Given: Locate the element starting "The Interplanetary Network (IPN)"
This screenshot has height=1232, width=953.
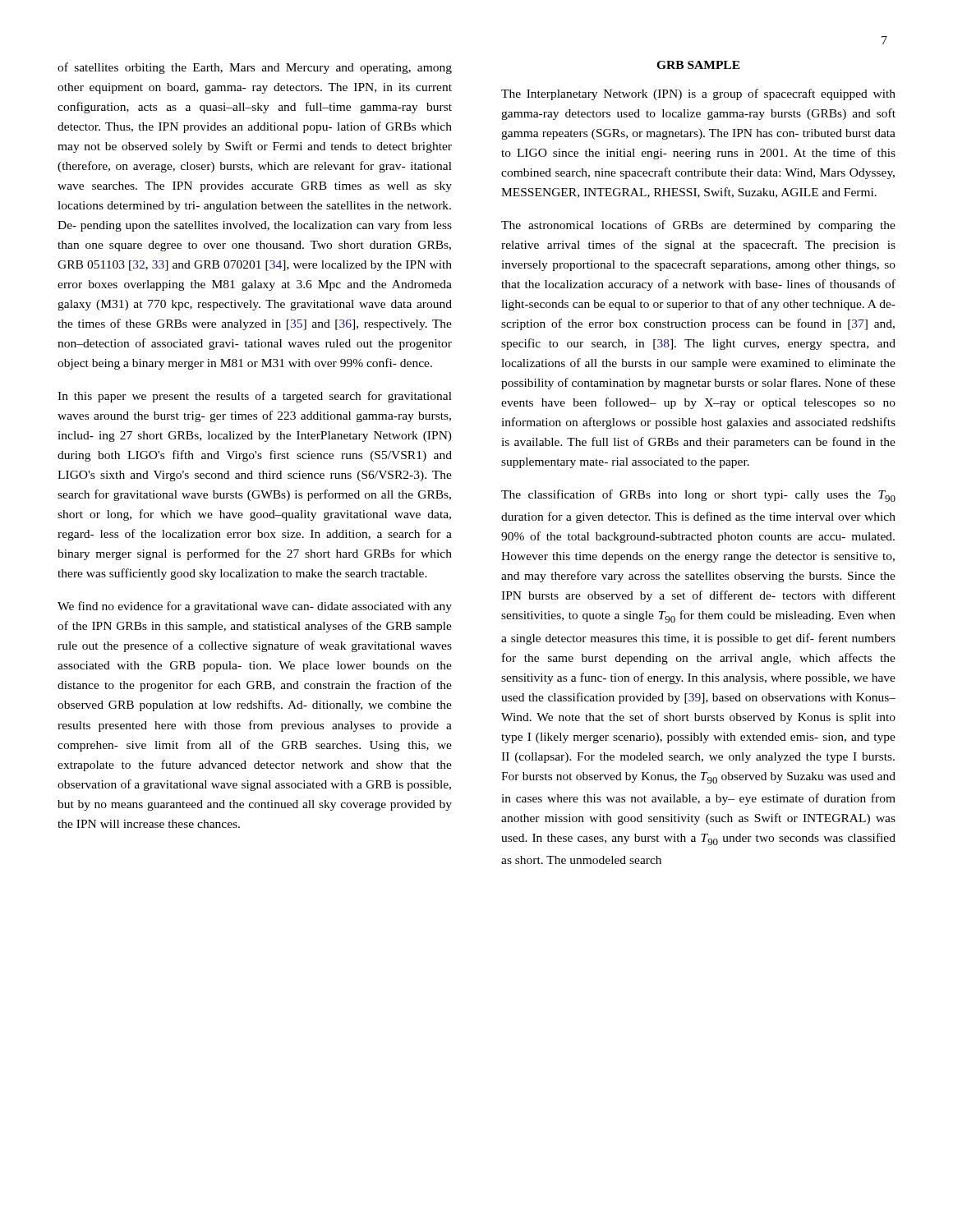Looking at the screenshot, I should pyautogui.click(x=698, y=143).
